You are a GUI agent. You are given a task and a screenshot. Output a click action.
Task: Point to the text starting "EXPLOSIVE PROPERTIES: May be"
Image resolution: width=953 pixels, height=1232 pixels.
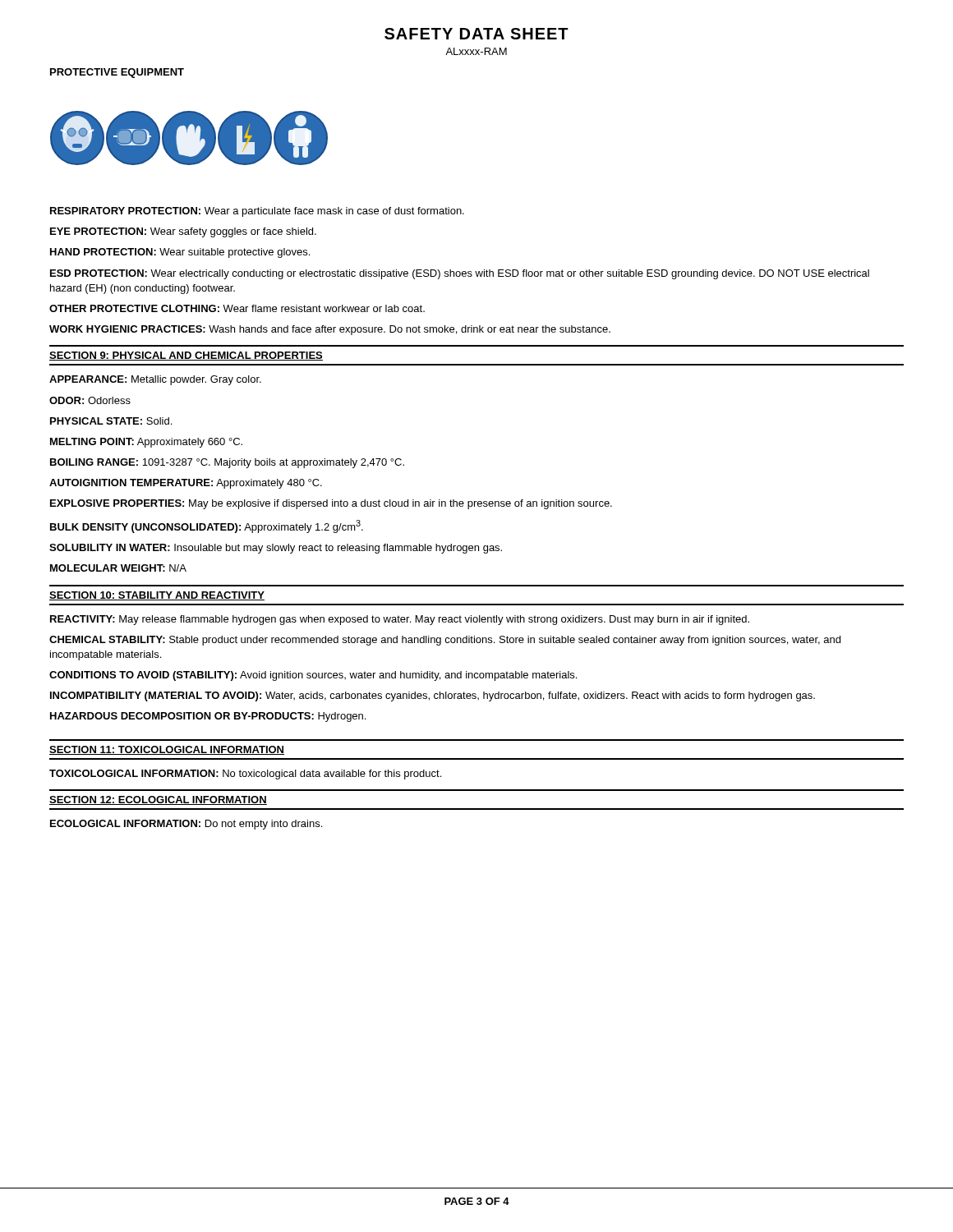(x=331, y=503)
